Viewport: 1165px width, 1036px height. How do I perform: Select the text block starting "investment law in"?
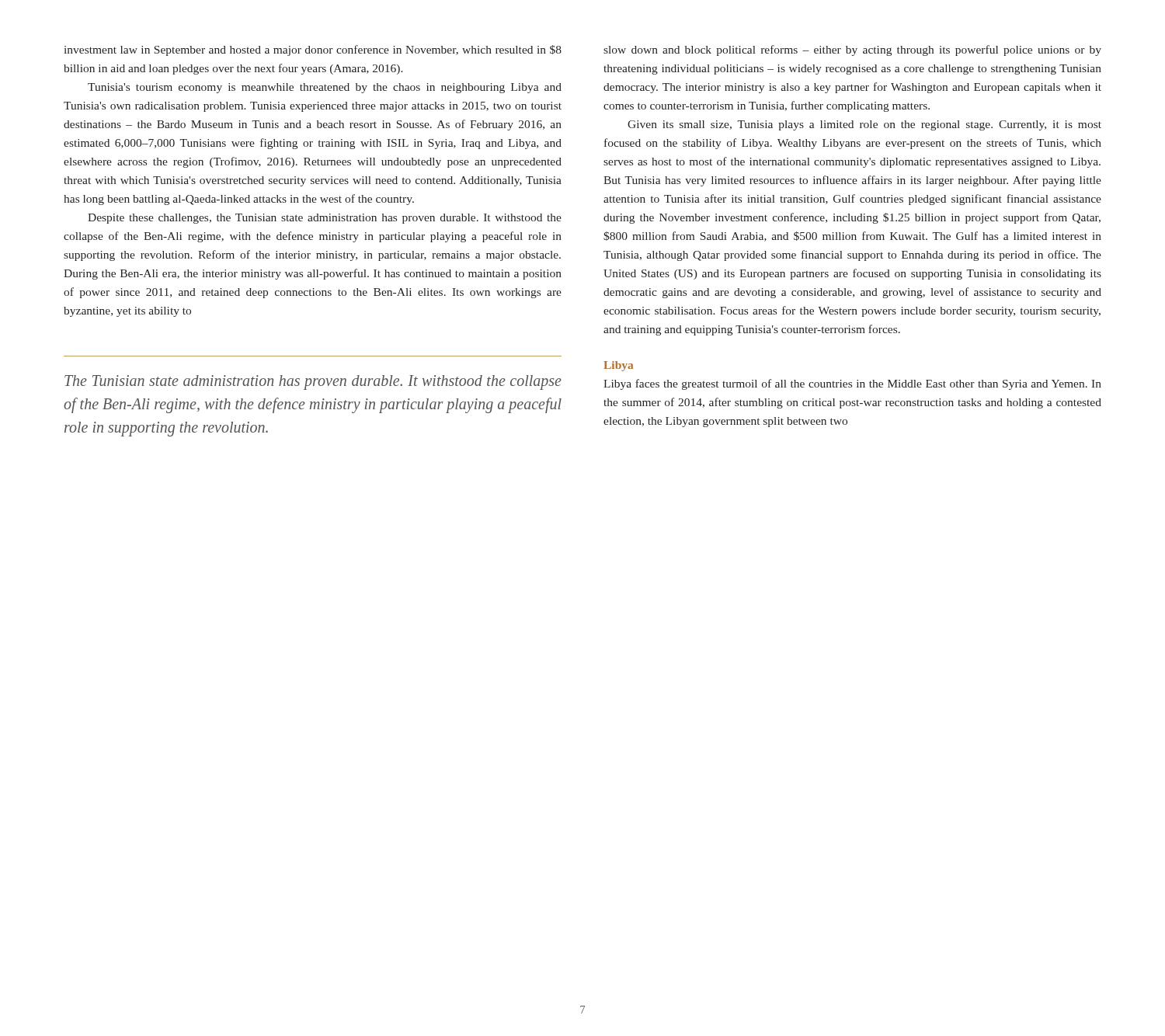coord(313,180)
